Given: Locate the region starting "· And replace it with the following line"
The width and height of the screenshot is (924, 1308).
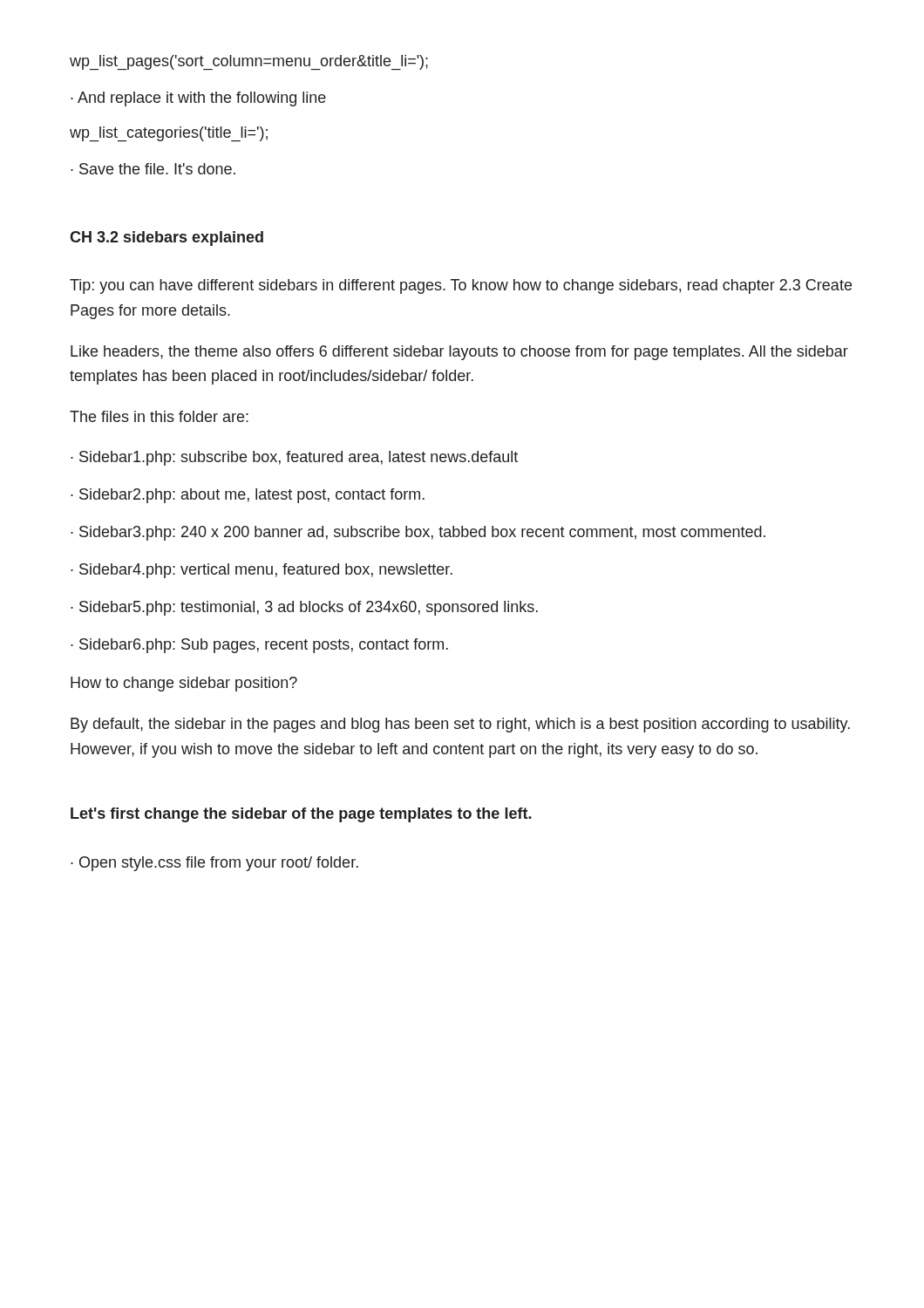Looking at the screenshot, I should (x=198, y=98).
